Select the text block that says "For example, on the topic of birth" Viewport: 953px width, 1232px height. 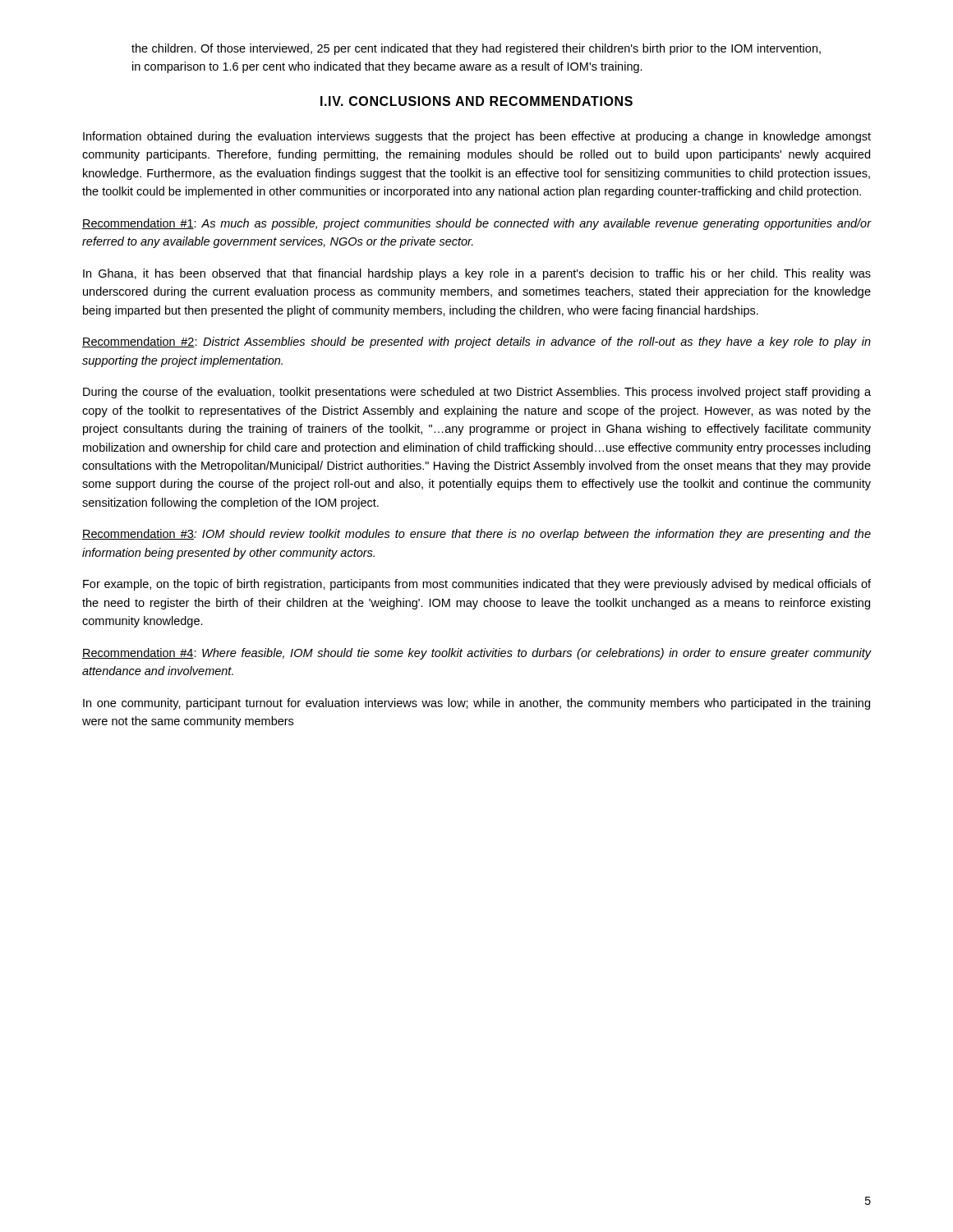coord(476,603)
